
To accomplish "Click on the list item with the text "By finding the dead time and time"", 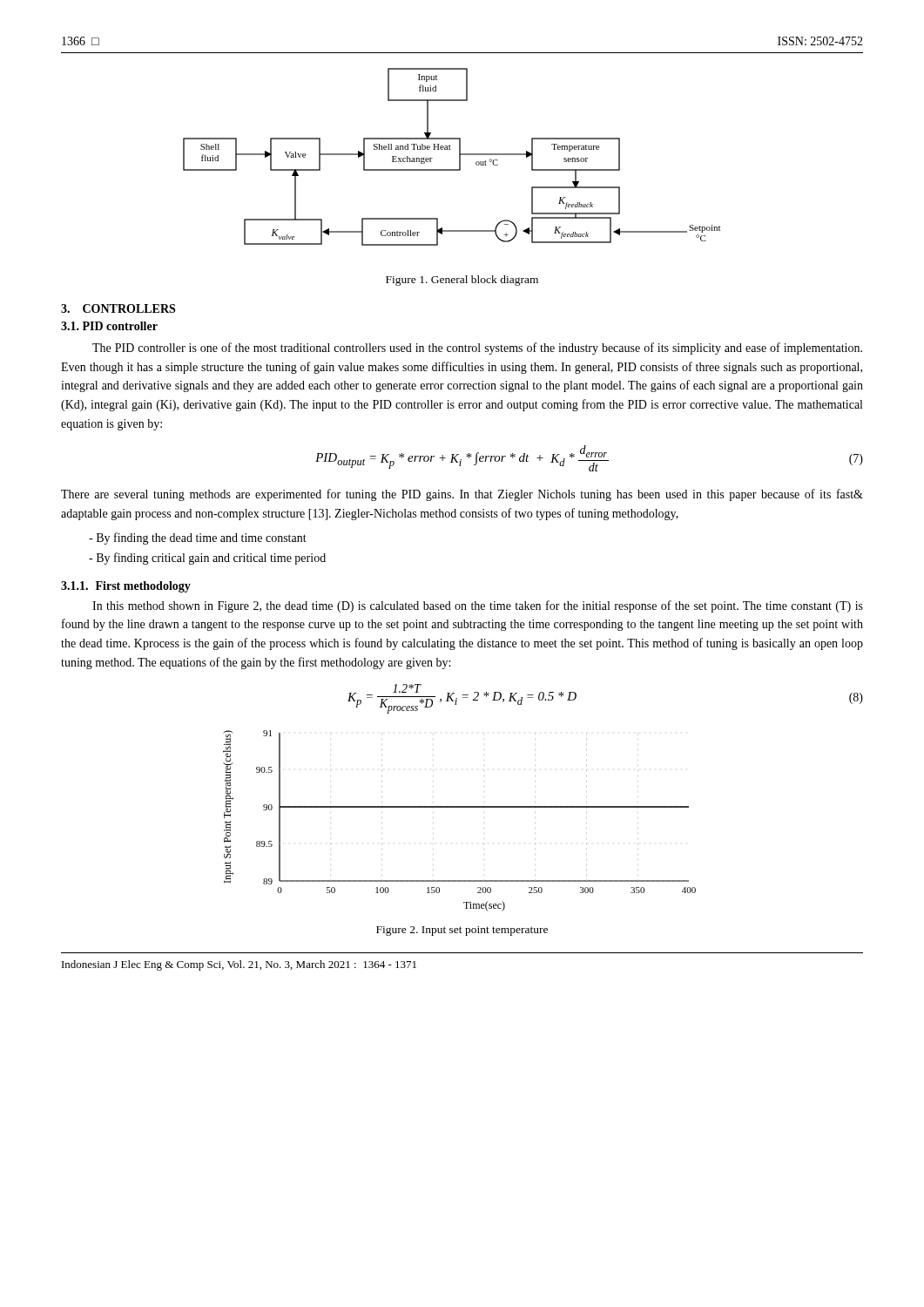I will click(198, 538).
